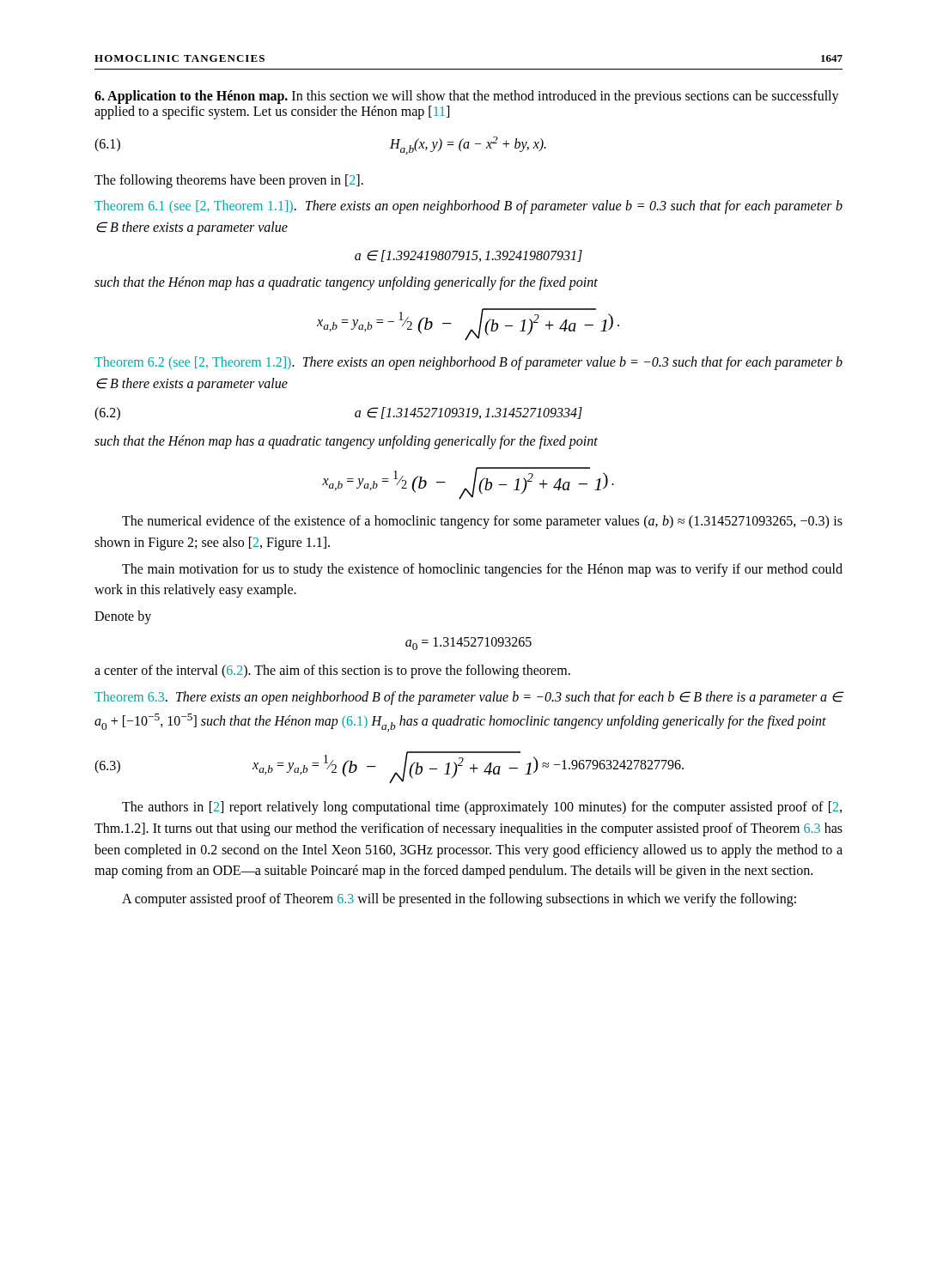Find the text block that reads "A computer assisted proof of"
Screen dimensions: 1288x937
click(x=460, y=899)
